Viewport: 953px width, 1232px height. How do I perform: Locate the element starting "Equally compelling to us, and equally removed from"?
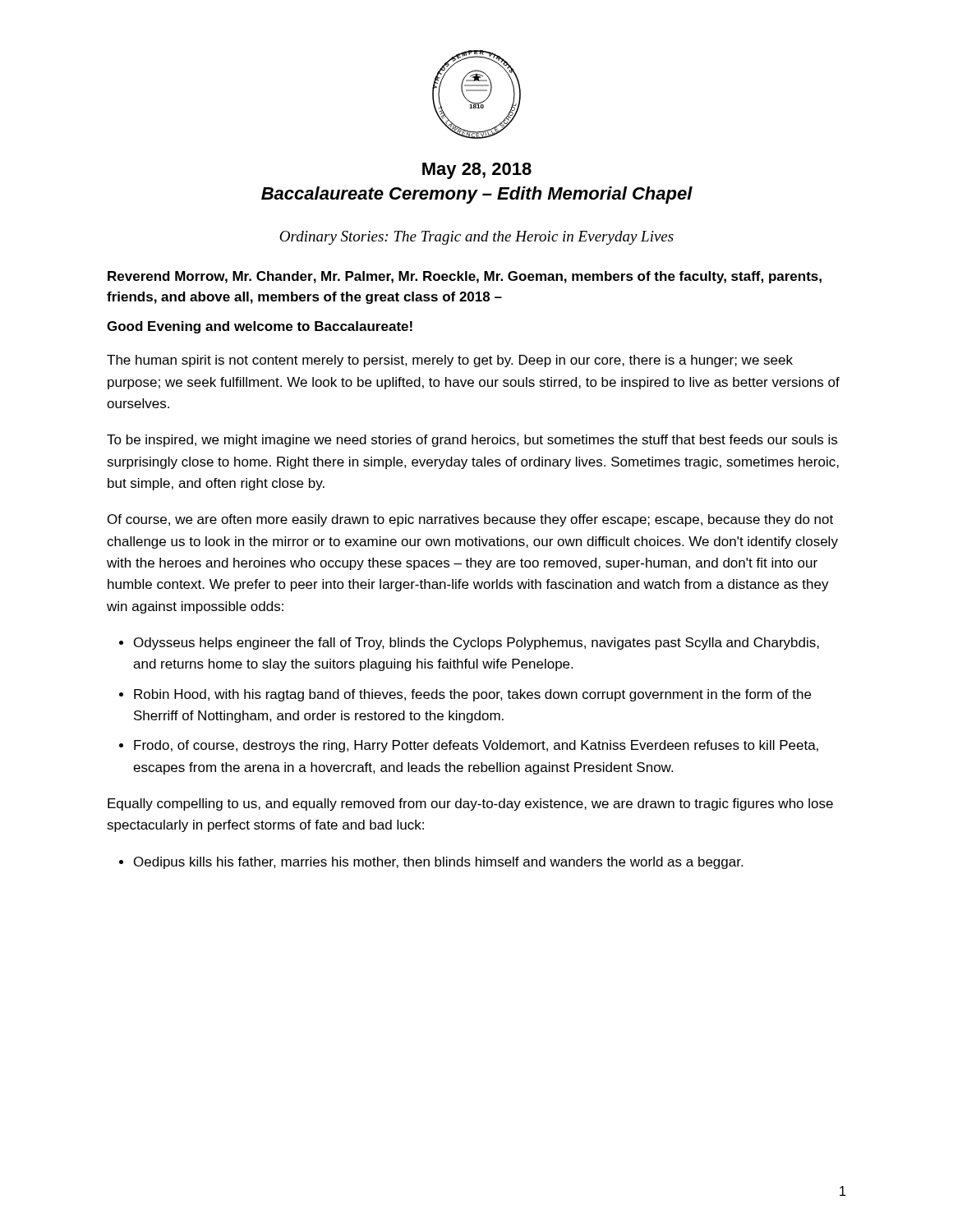click(470, 815)
